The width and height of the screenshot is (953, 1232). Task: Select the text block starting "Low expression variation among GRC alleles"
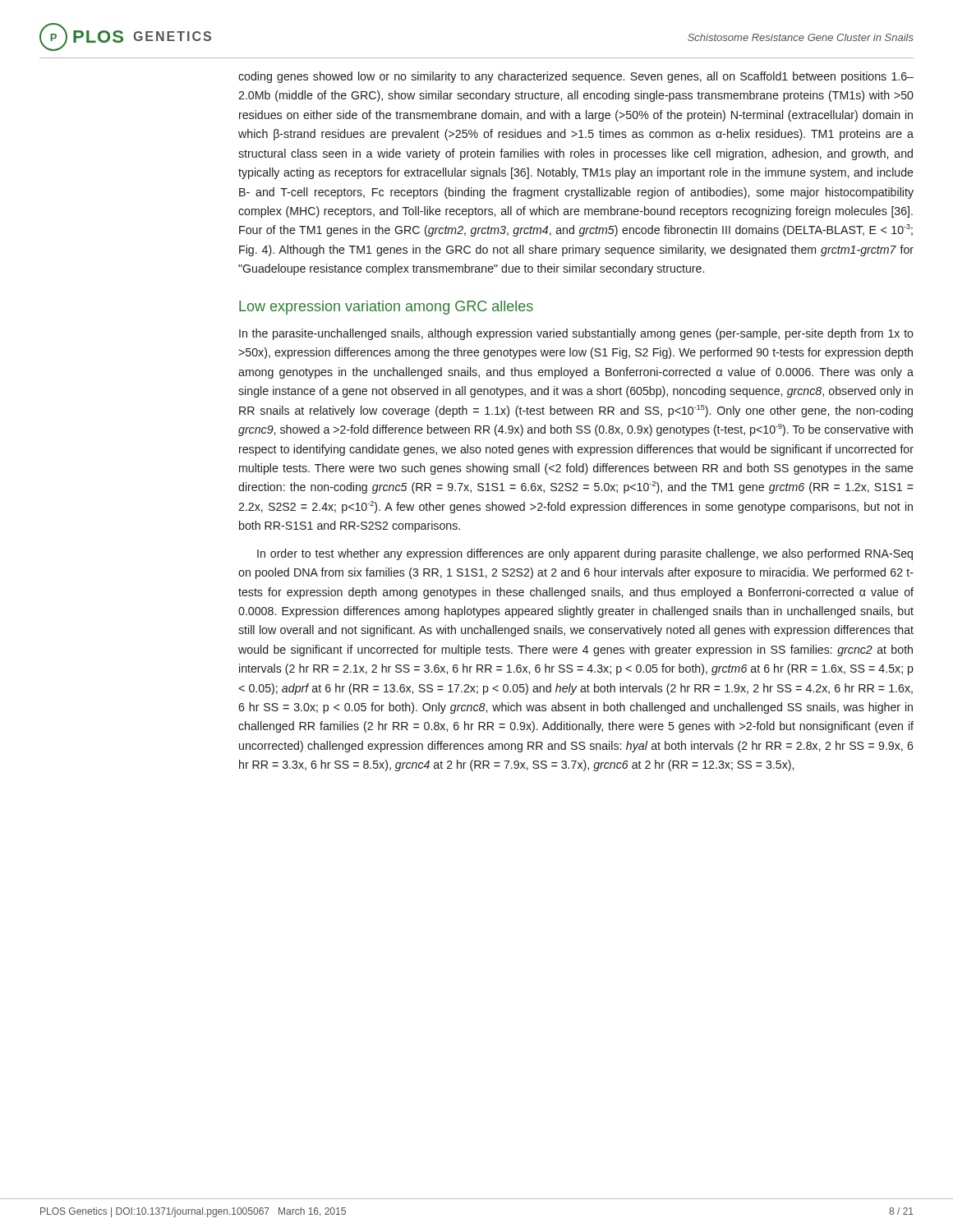point(386,308)
